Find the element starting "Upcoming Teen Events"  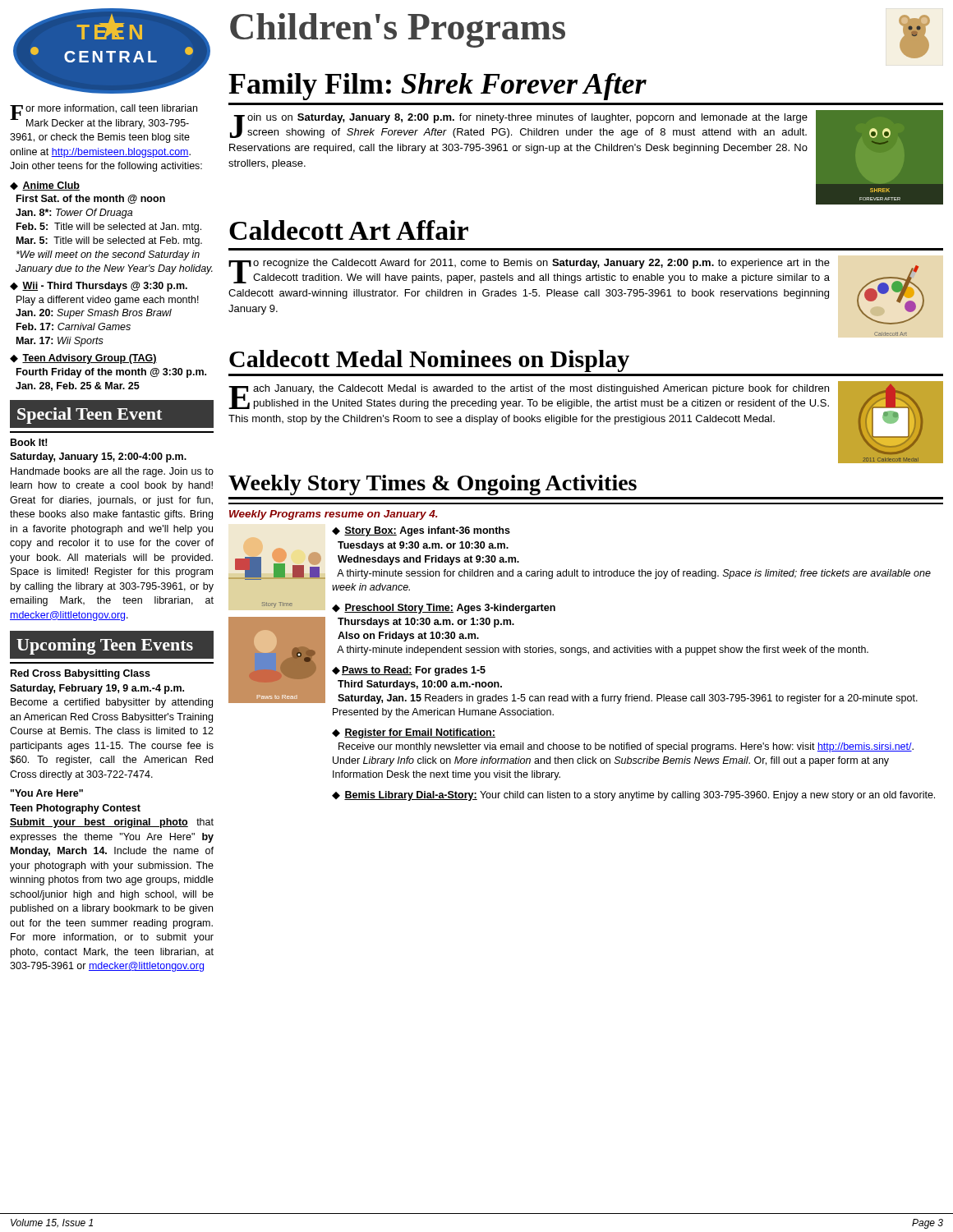[x=105, y=644]
